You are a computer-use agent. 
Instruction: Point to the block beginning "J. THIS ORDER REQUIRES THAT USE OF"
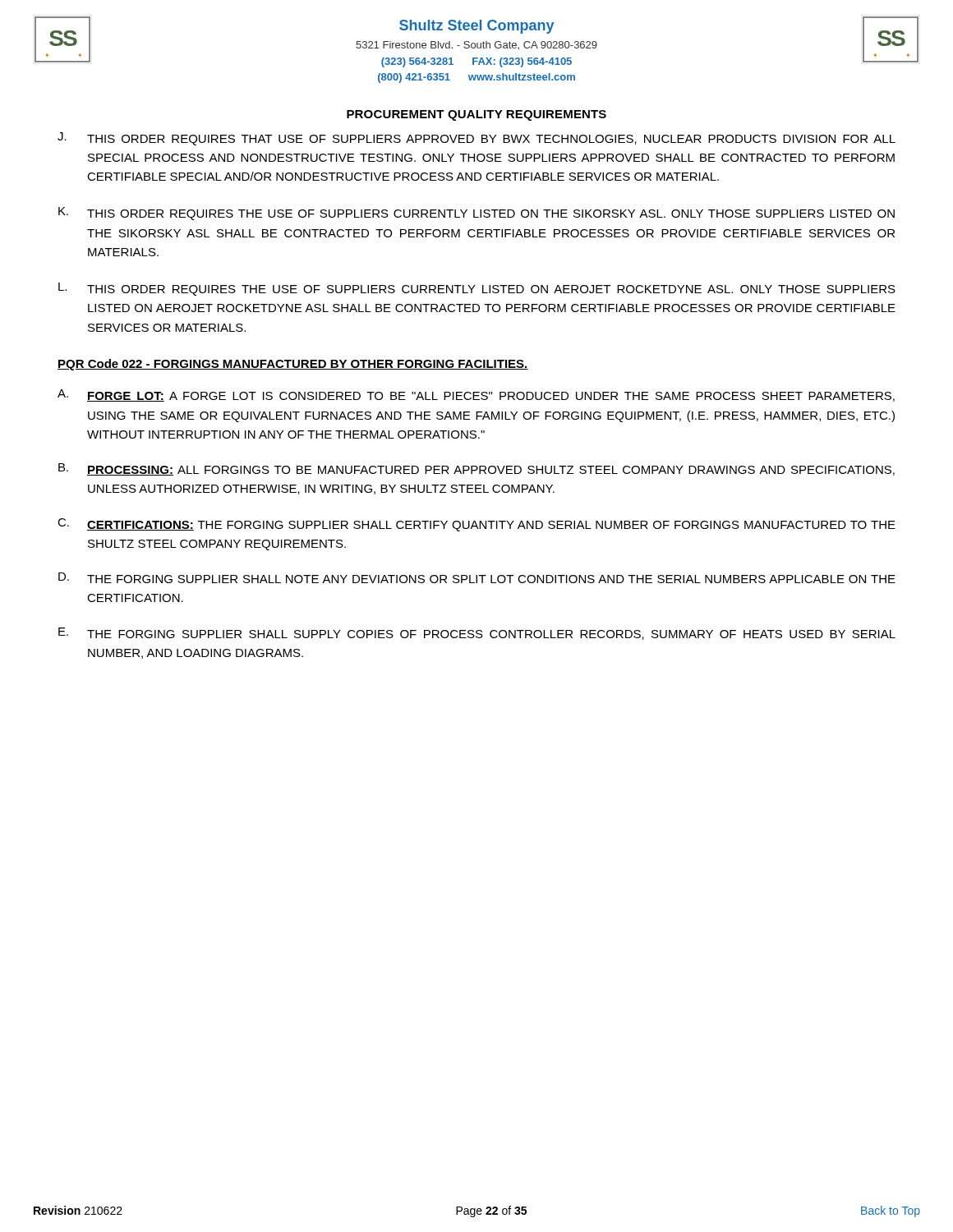point(476,157)
